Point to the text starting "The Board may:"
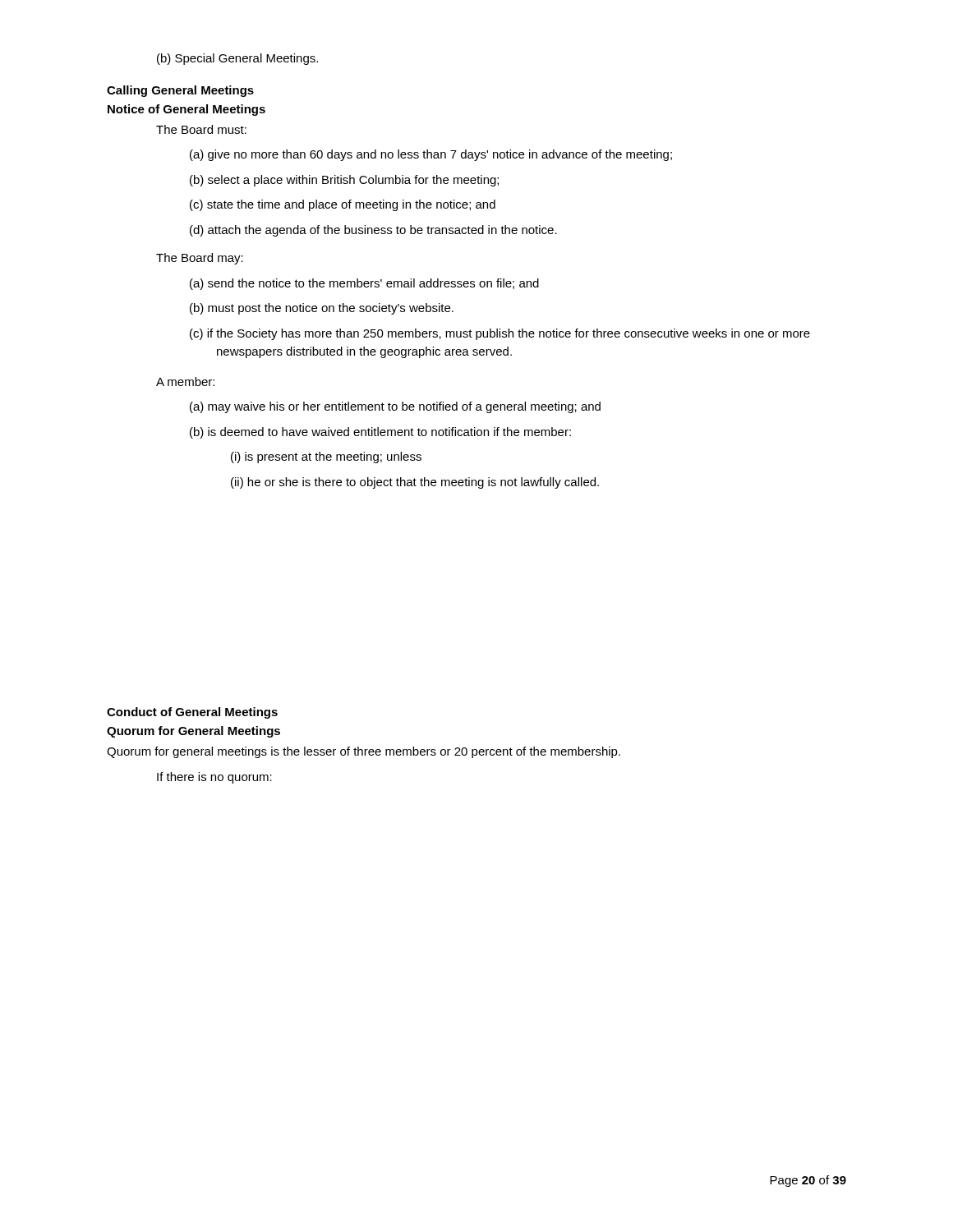The width and height of the screenshot is (953, 1232). tap(200, 257)
